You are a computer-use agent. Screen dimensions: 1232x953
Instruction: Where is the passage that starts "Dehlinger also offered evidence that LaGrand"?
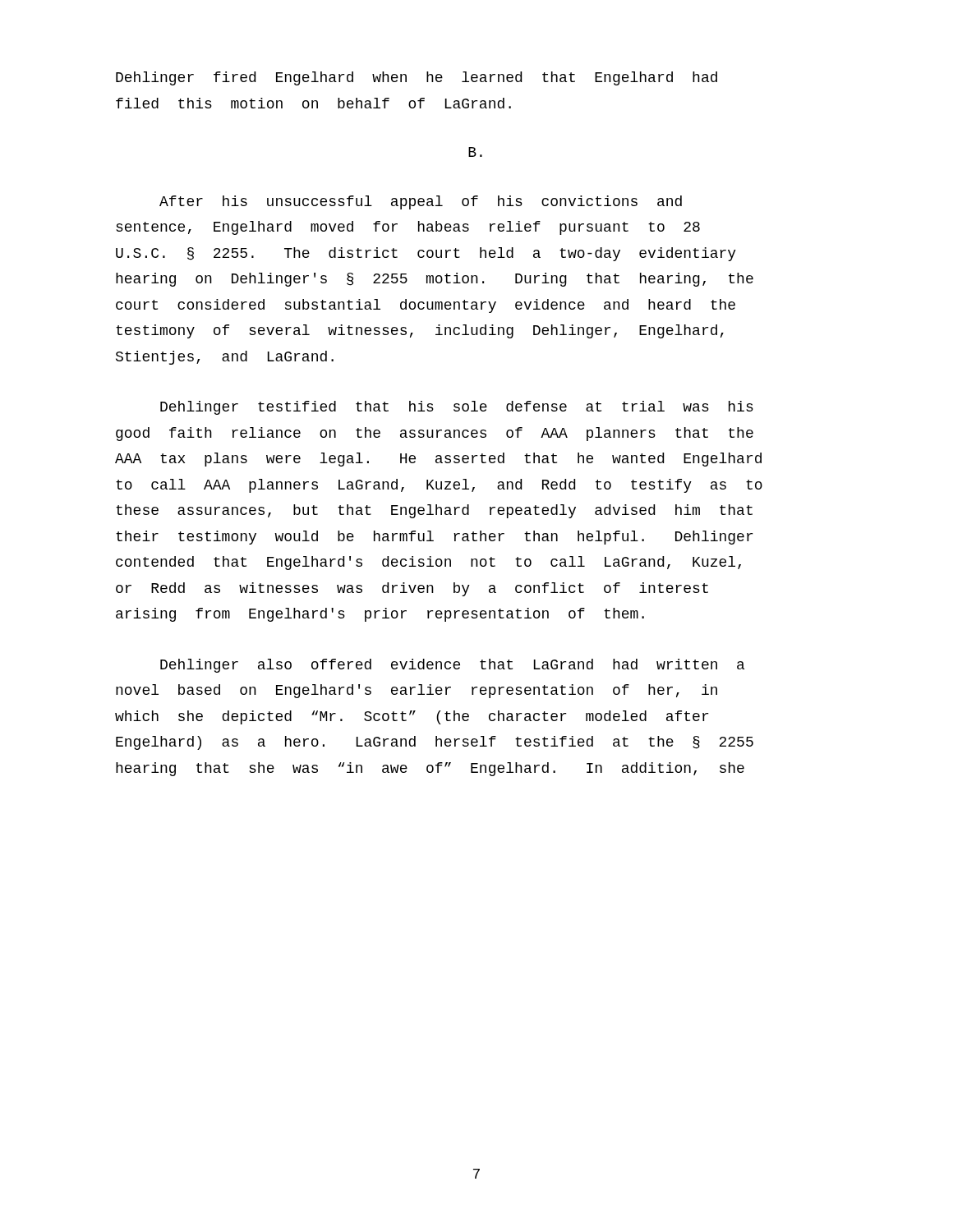435,717
